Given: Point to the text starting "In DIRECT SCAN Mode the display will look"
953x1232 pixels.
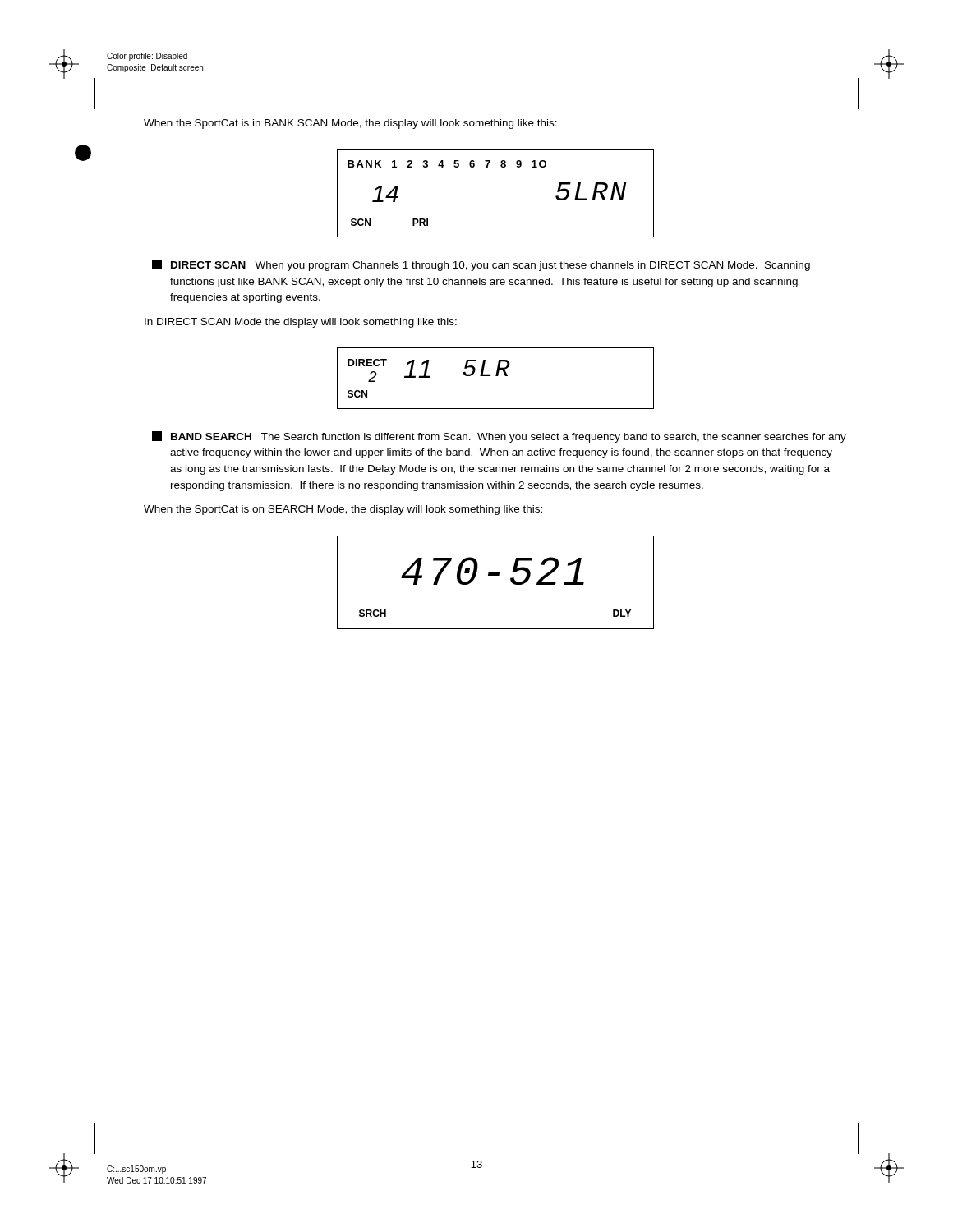Looking at the screenshot, I should click(301, 321).
